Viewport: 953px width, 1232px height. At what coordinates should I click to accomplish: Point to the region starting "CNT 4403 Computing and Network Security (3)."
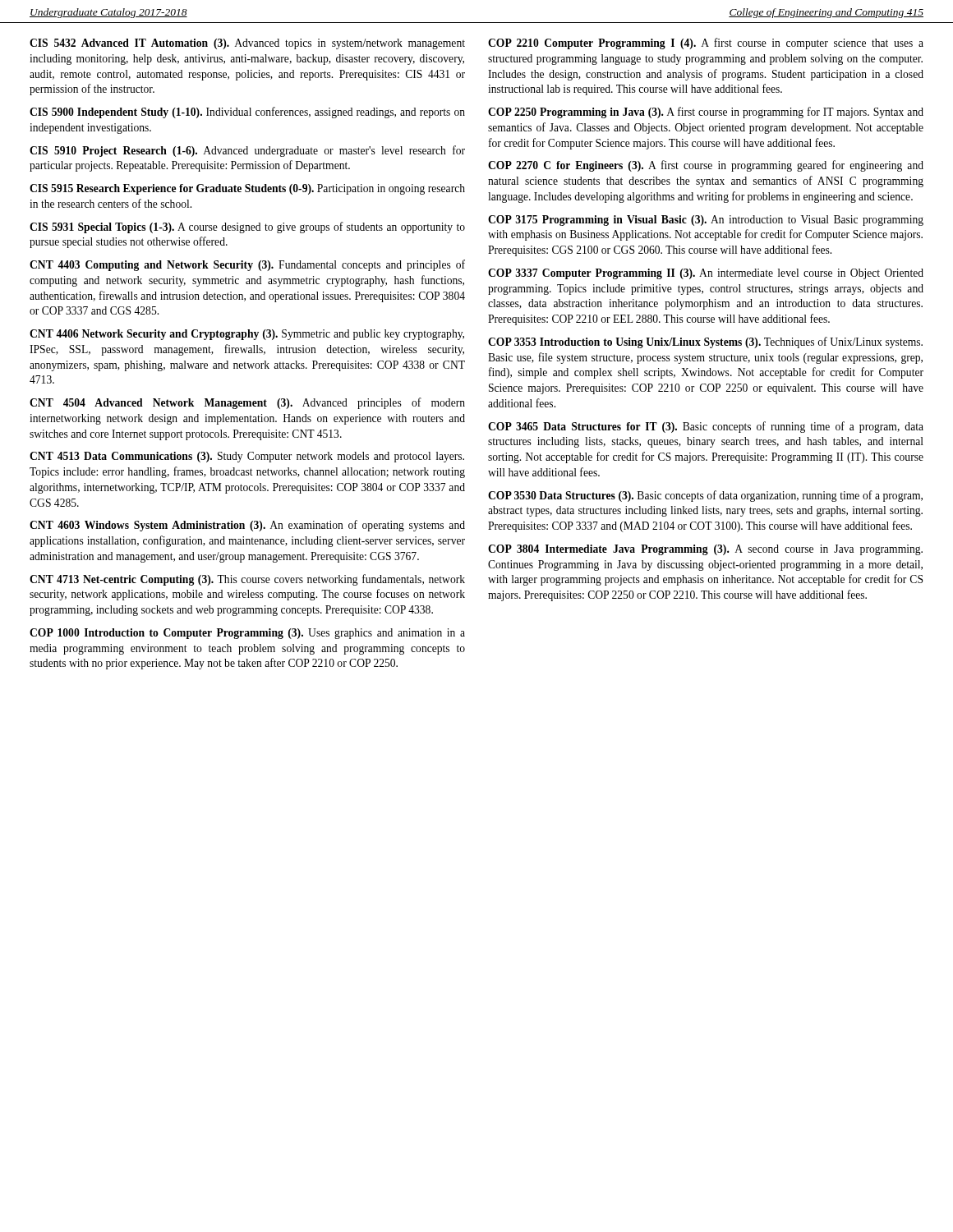pos(247,289)
